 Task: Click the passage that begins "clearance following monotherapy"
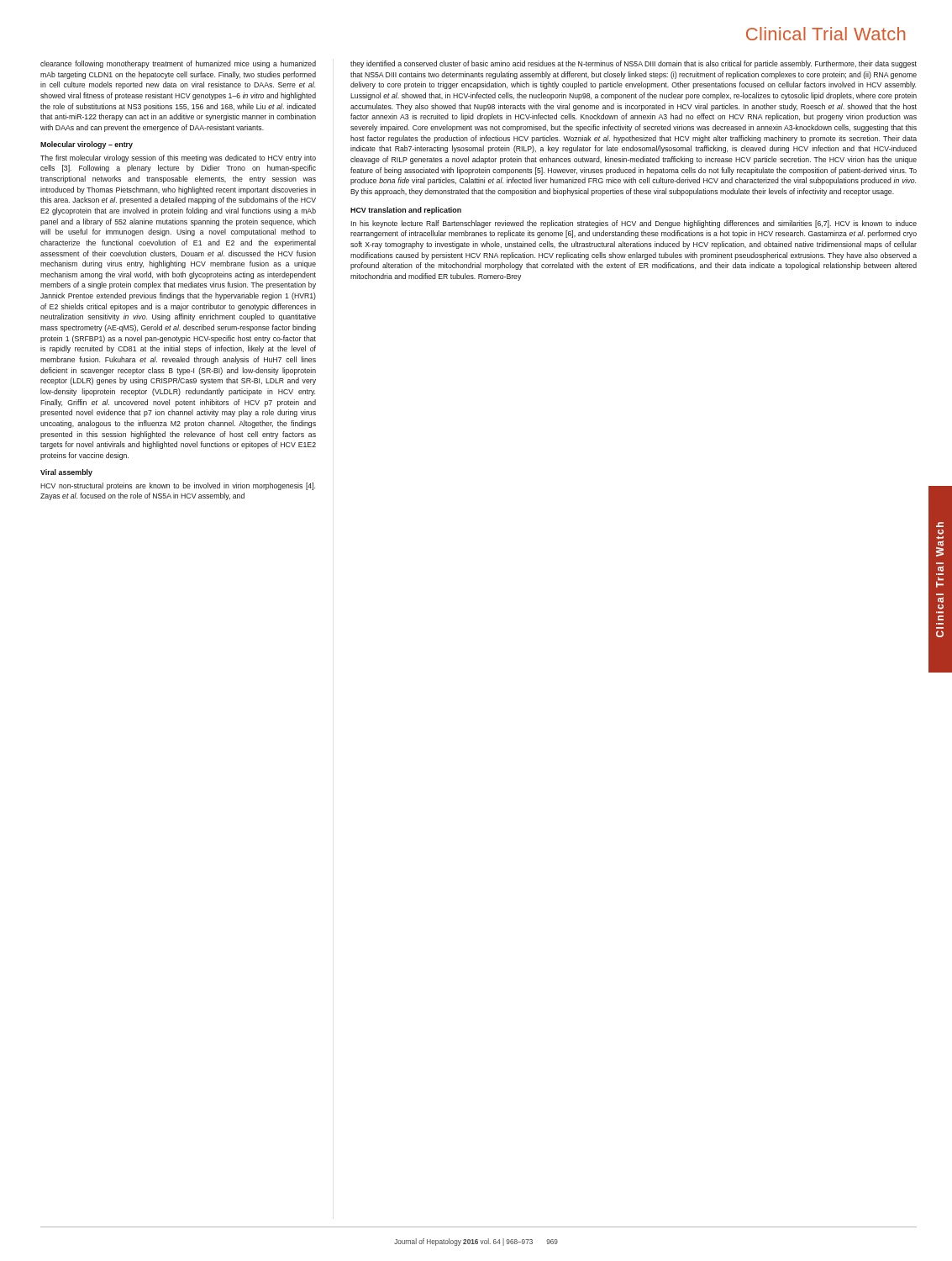[x=178, y=96]
